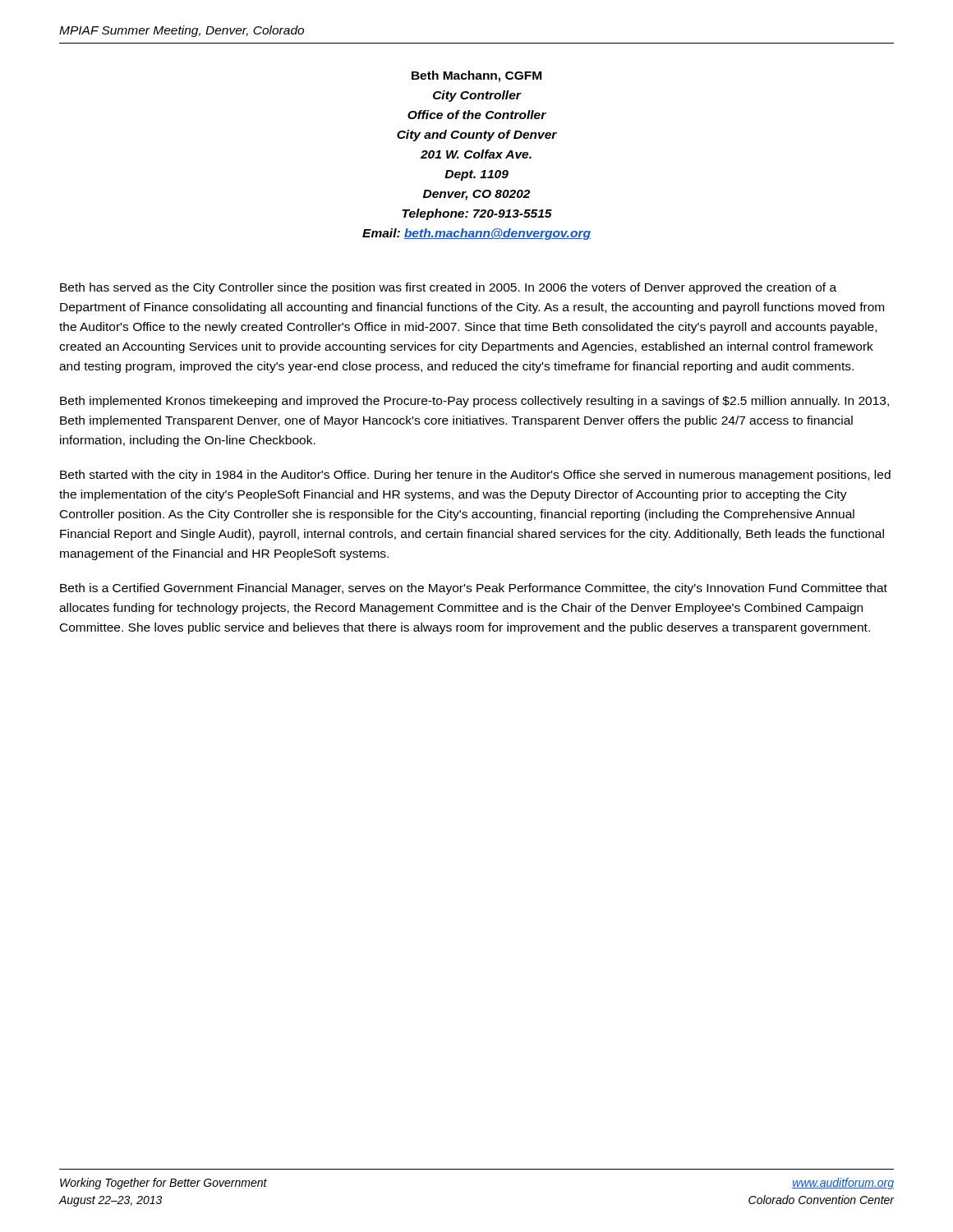The width and height of the screenshot is (953, 1232).
Task: Select the text block with the text "Beth has served as the City"
Action: click(476, 327)
